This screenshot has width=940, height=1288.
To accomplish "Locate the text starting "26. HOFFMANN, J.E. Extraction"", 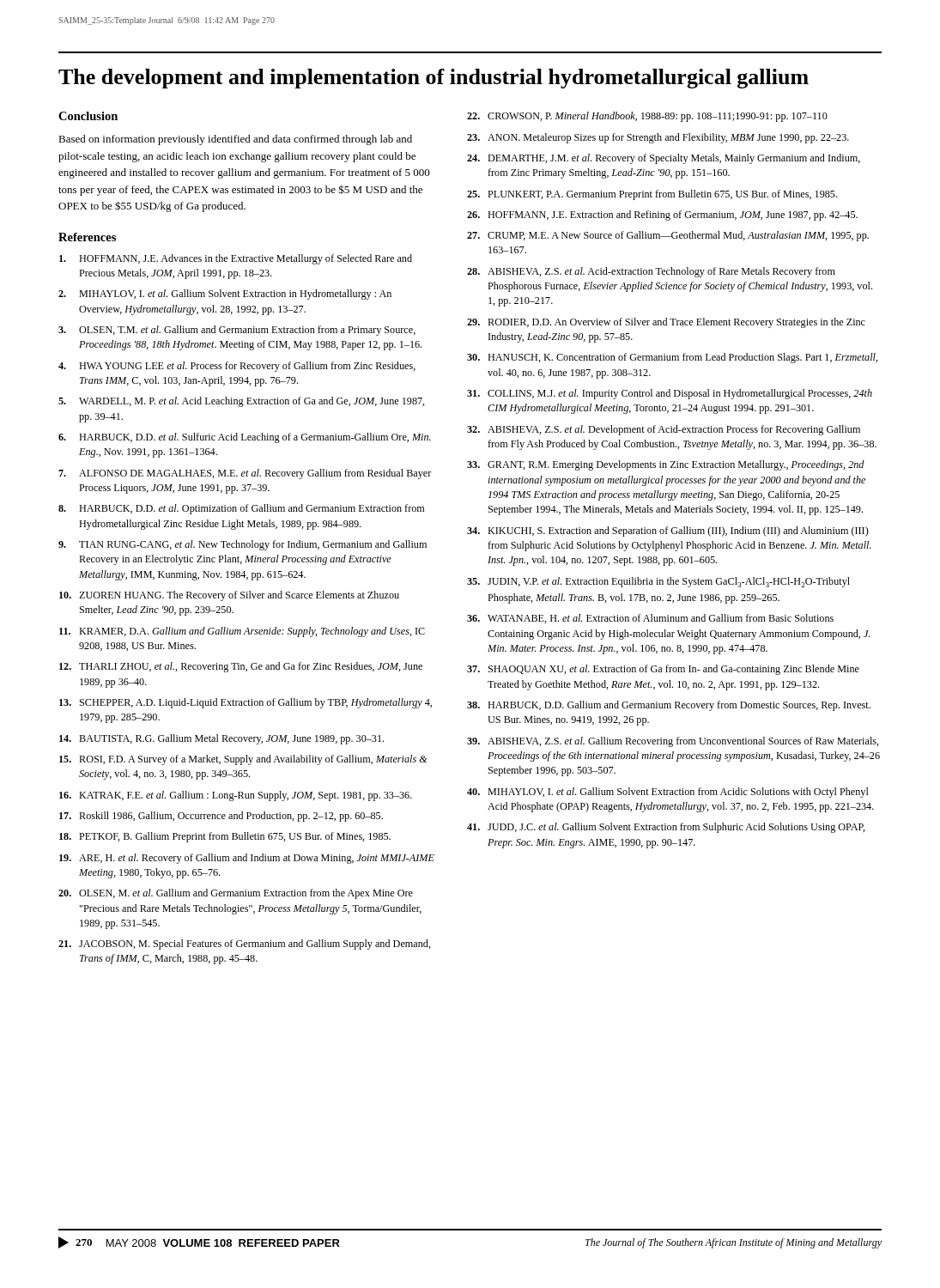I will 674,215.
